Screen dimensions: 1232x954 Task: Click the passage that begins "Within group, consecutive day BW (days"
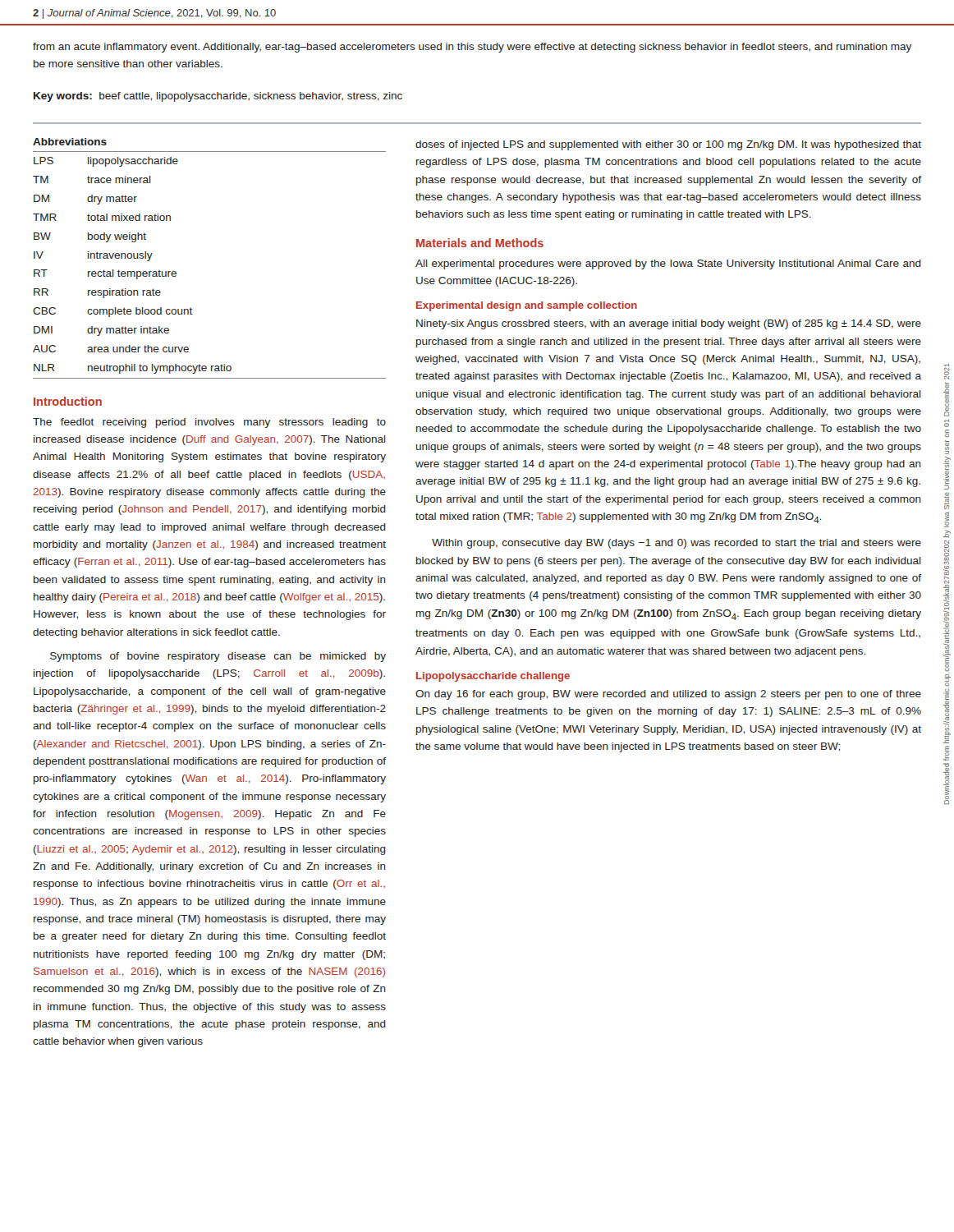(668, 597)
